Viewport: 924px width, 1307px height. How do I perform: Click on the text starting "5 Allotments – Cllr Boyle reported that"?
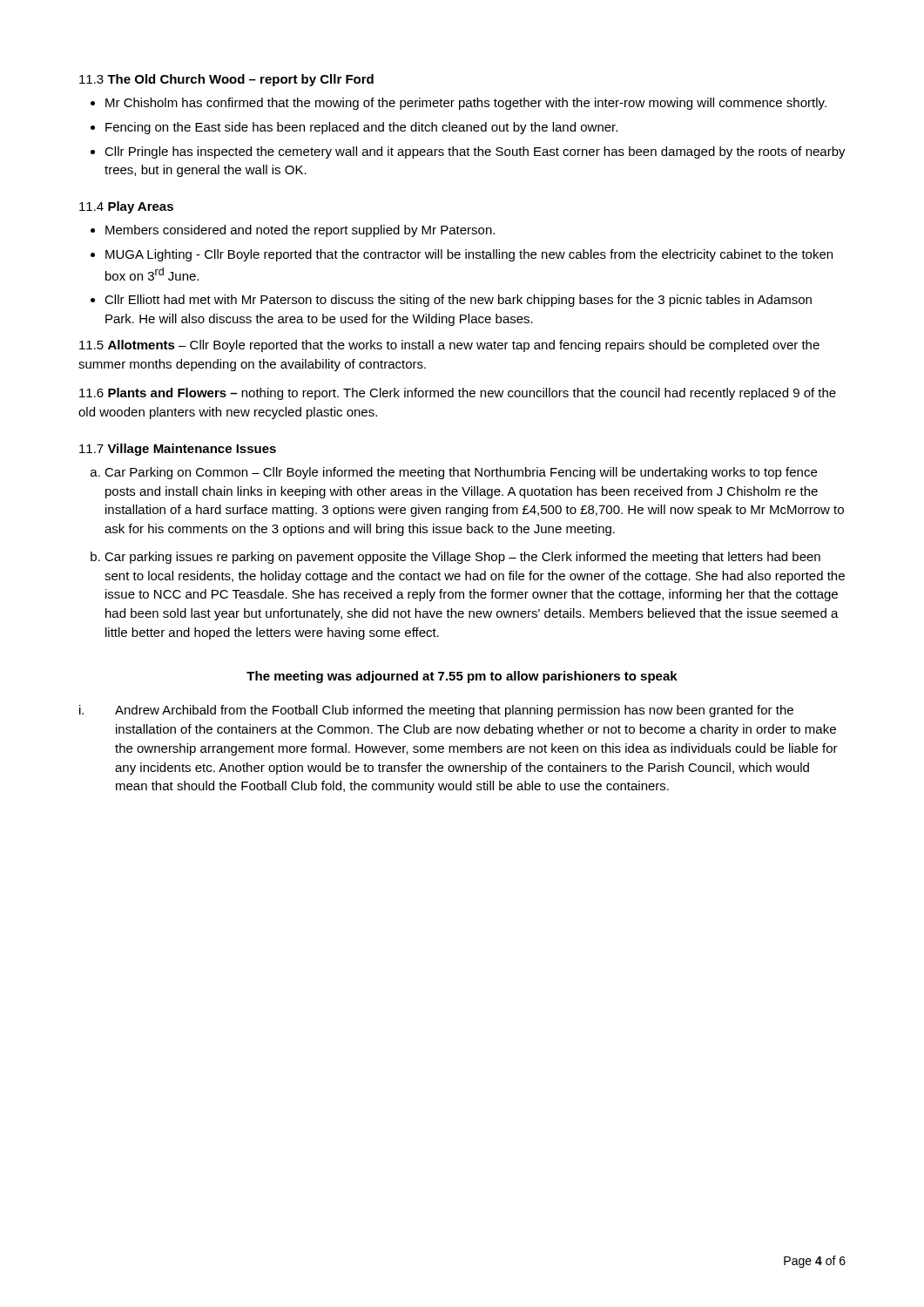(449, 354)
